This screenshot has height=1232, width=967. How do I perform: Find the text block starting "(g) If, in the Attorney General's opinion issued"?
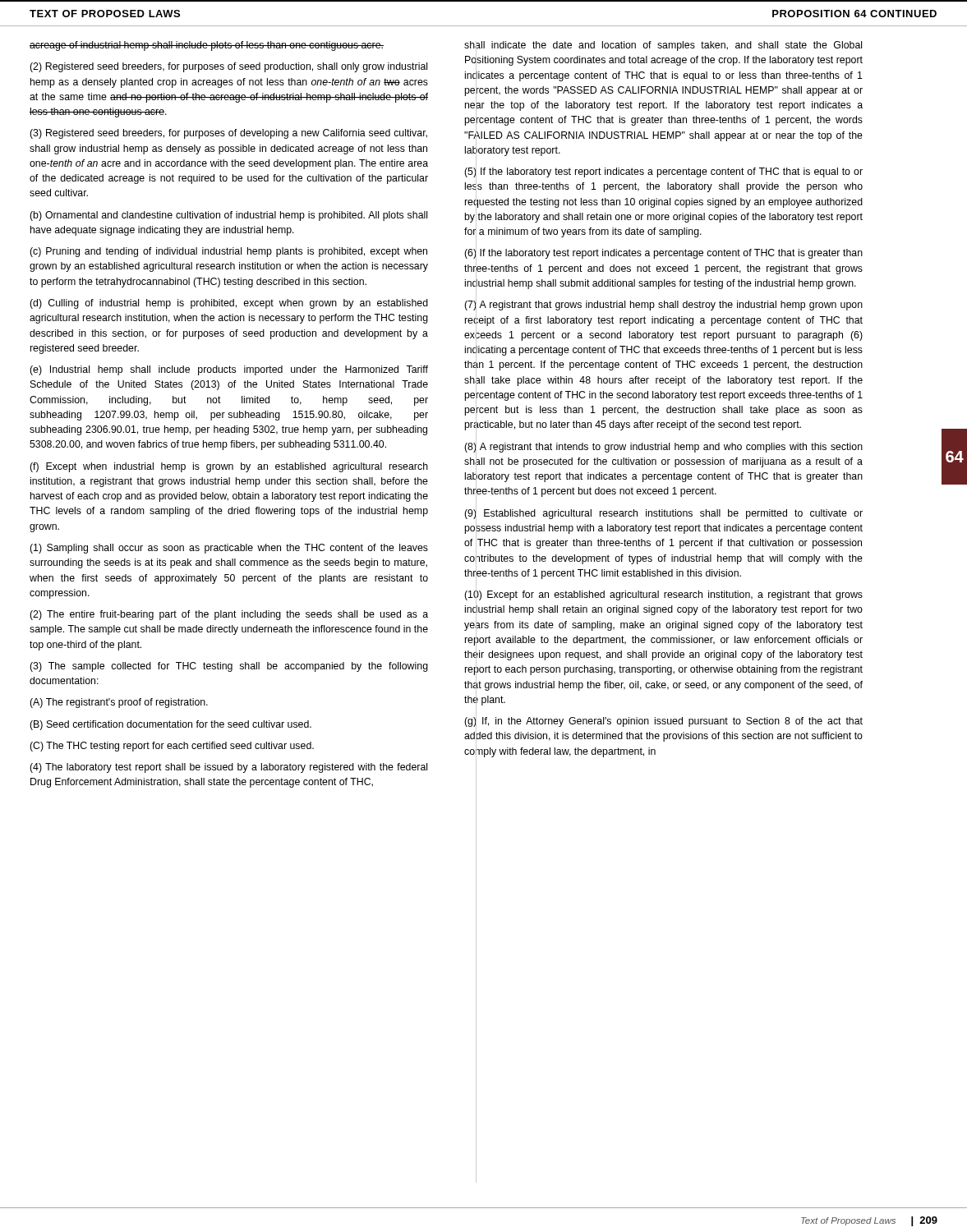663,736
